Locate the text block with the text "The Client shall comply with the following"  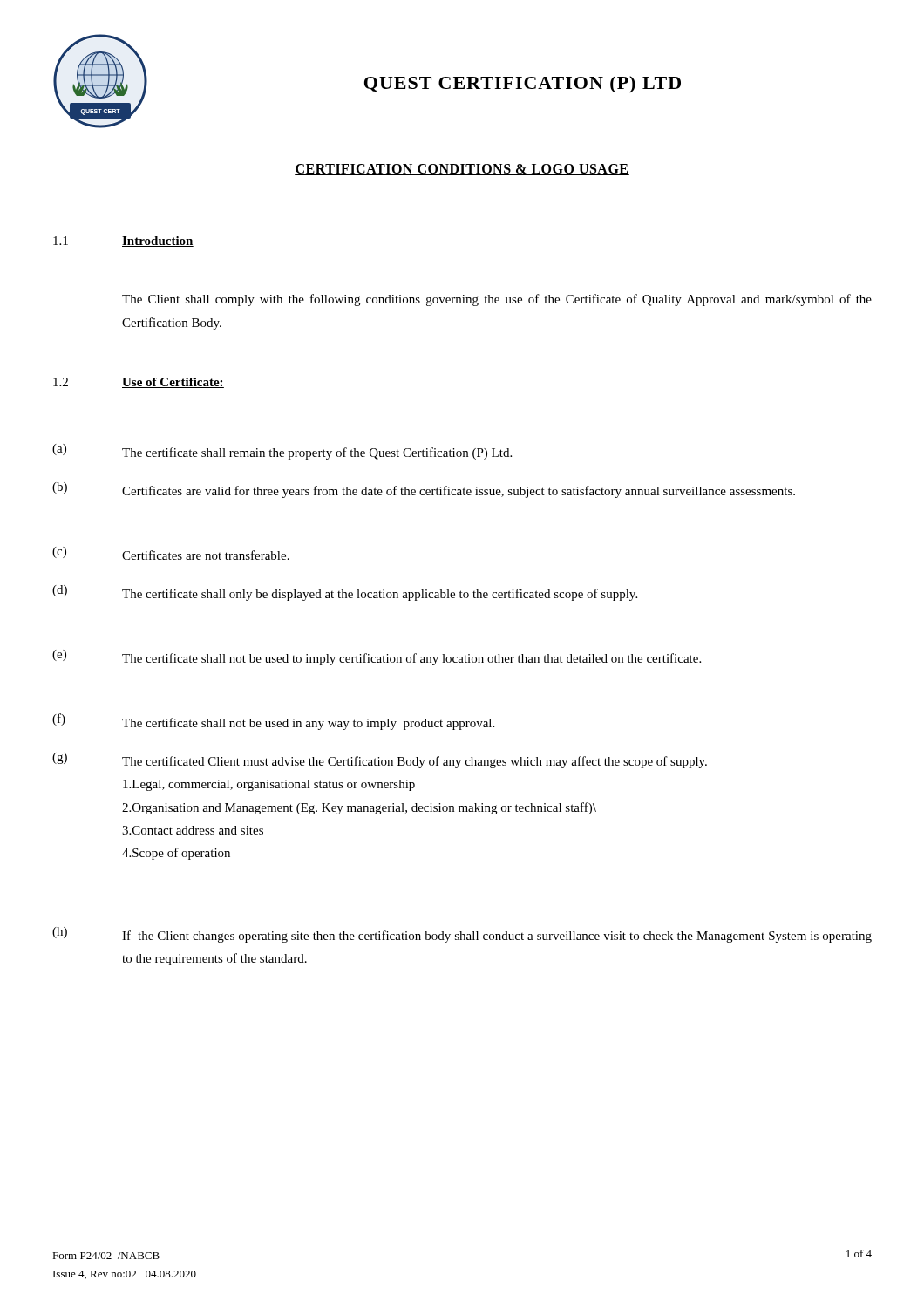pyautogui.click(x=497, y=311)
